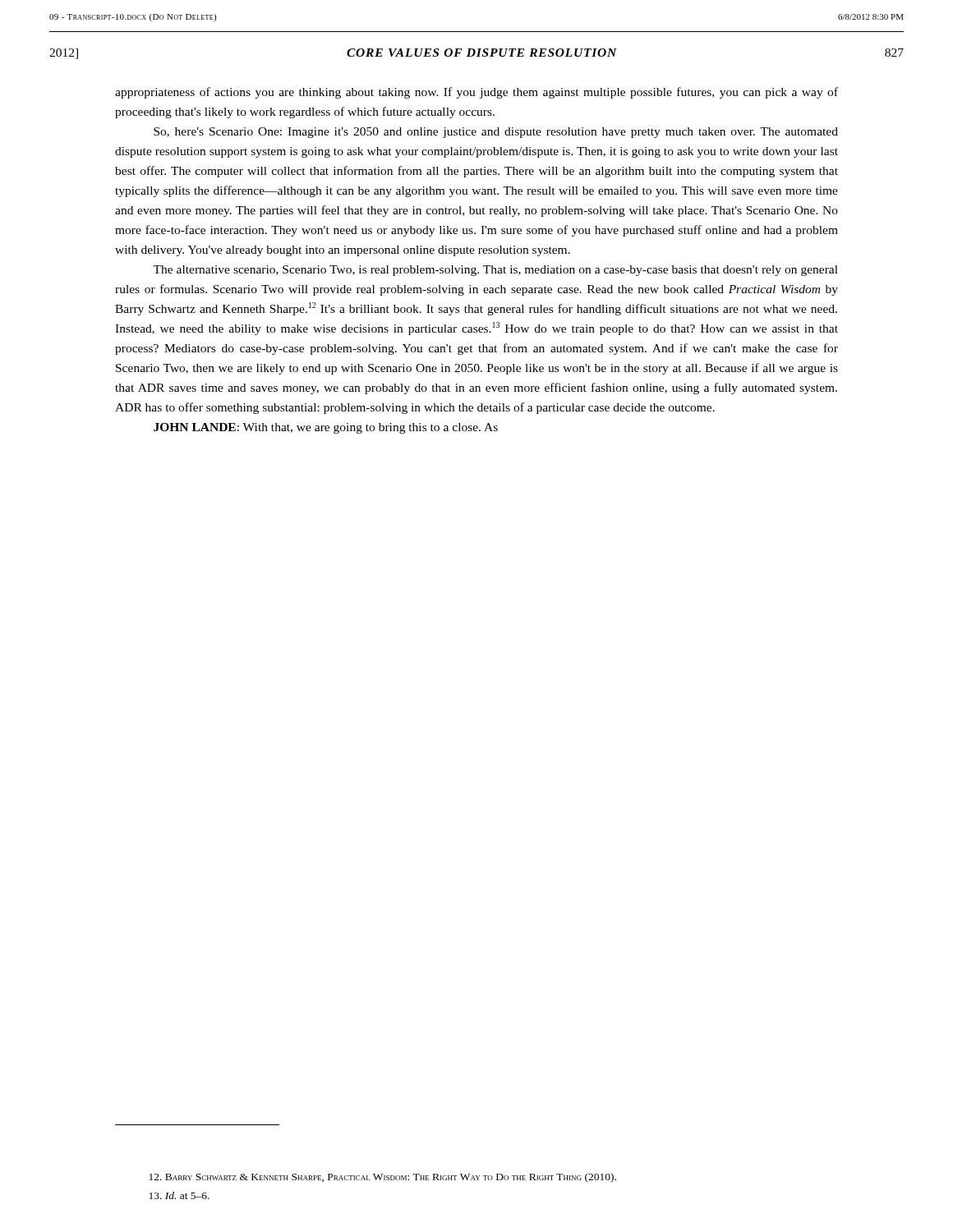Locate the region starting "appropriateness of actions you"
The image size is (953, 1232).
[476, 260]
